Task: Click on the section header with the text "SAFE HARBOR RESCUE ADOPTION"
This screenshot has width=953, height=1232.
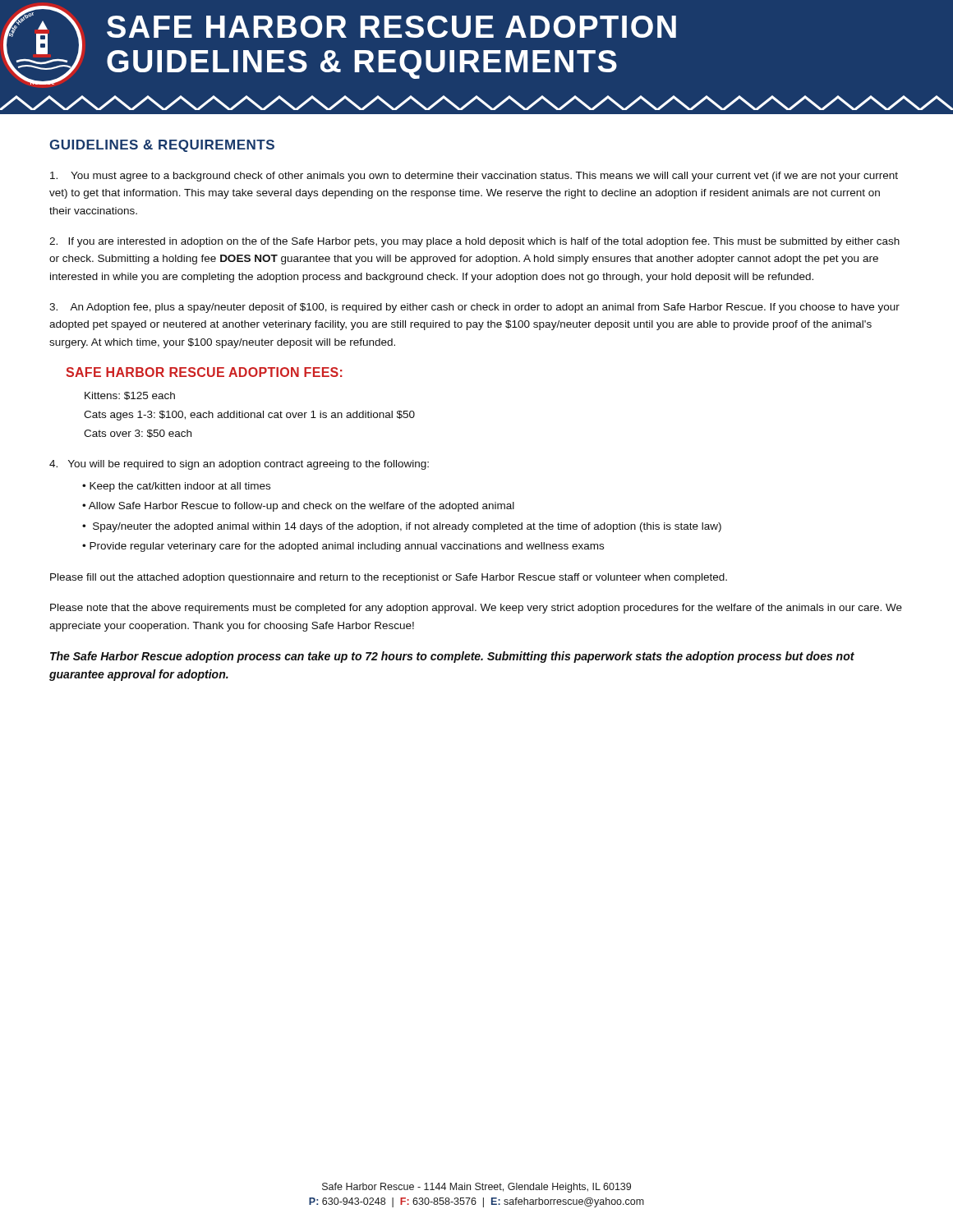Action: (x=205, y=372)
